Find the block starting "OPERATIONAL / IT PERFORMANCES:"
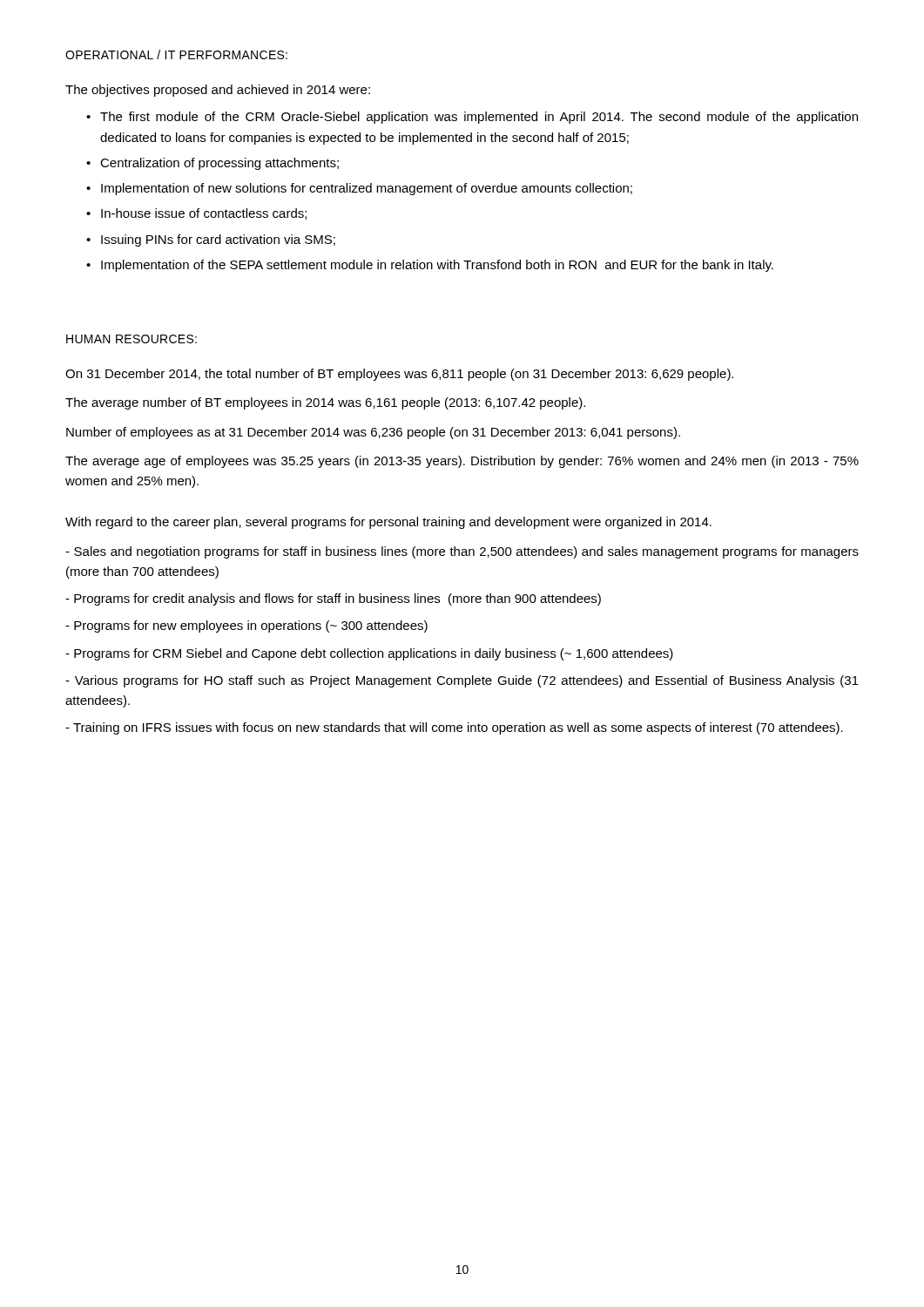The image size is (924, 1307). 177,55
